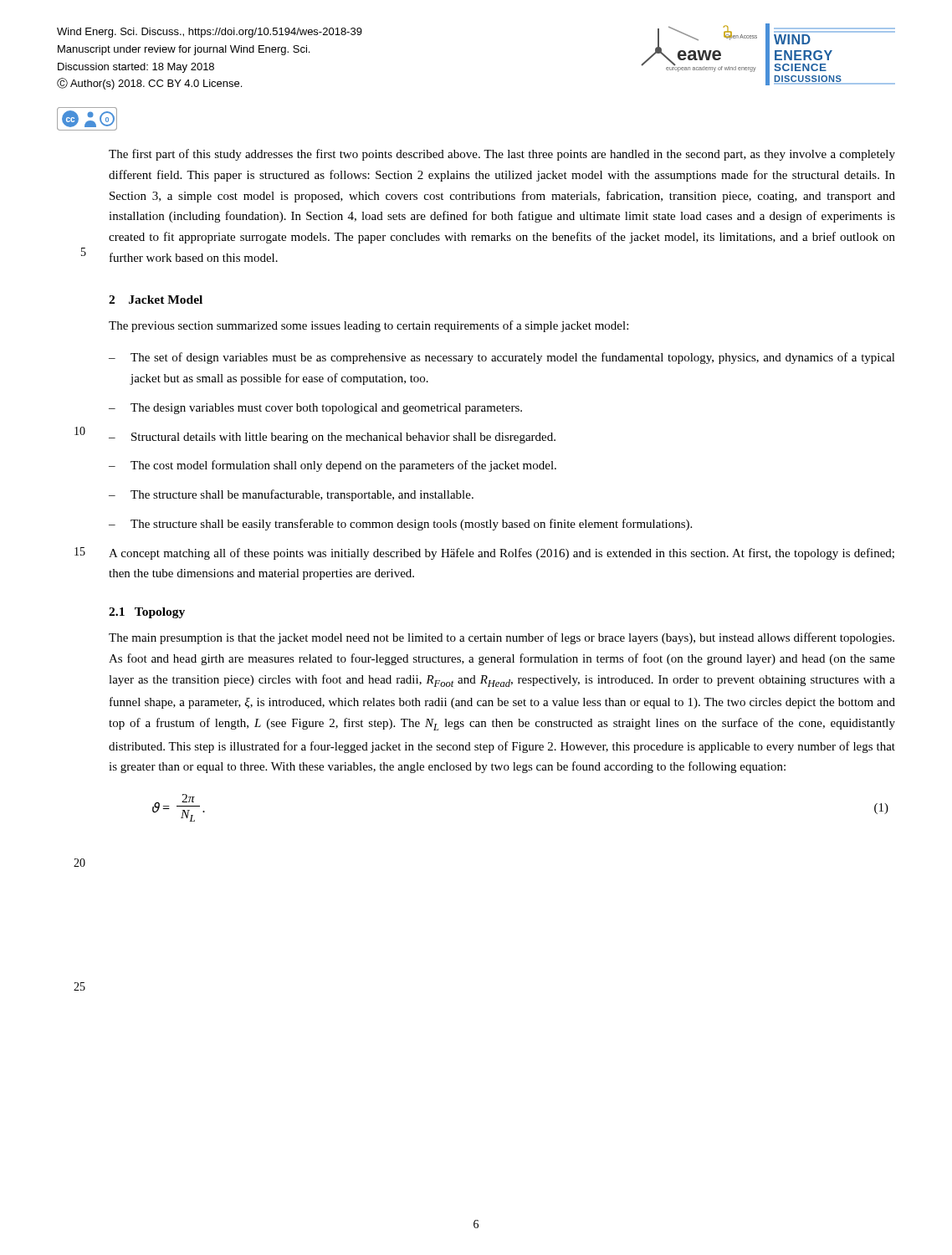The width and height of the screenshot is (952, 1255).
Task: Point to the block beginning "A concept matching all of these points"
Action: point(502,563)
